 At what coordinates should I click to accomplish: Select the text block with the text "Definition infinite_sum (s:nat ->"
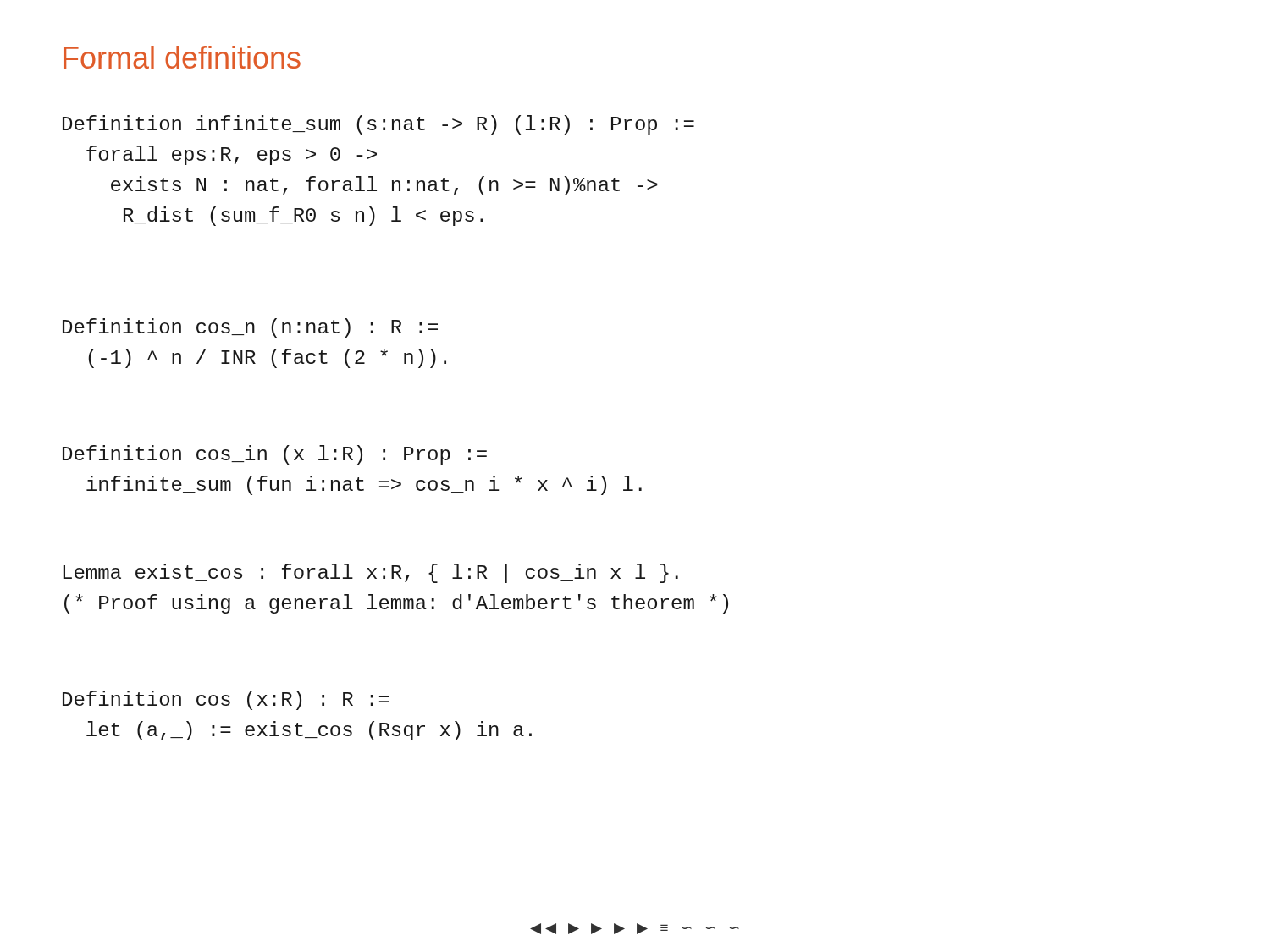pyautogui.click(x=378, y=171)
